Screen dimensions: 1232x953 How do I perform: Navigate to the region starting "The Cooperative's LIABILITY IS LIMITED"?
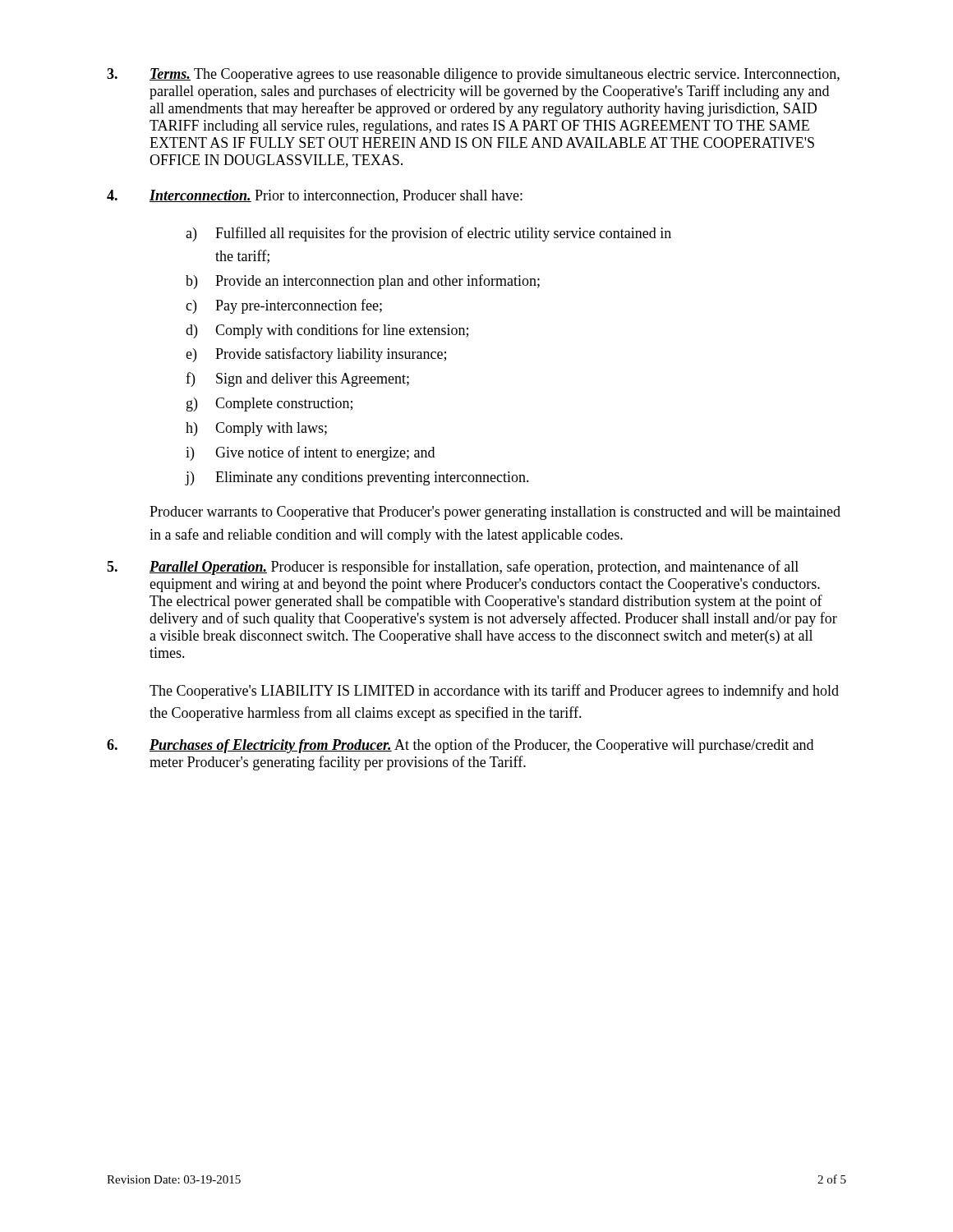(x=494, y=702)
